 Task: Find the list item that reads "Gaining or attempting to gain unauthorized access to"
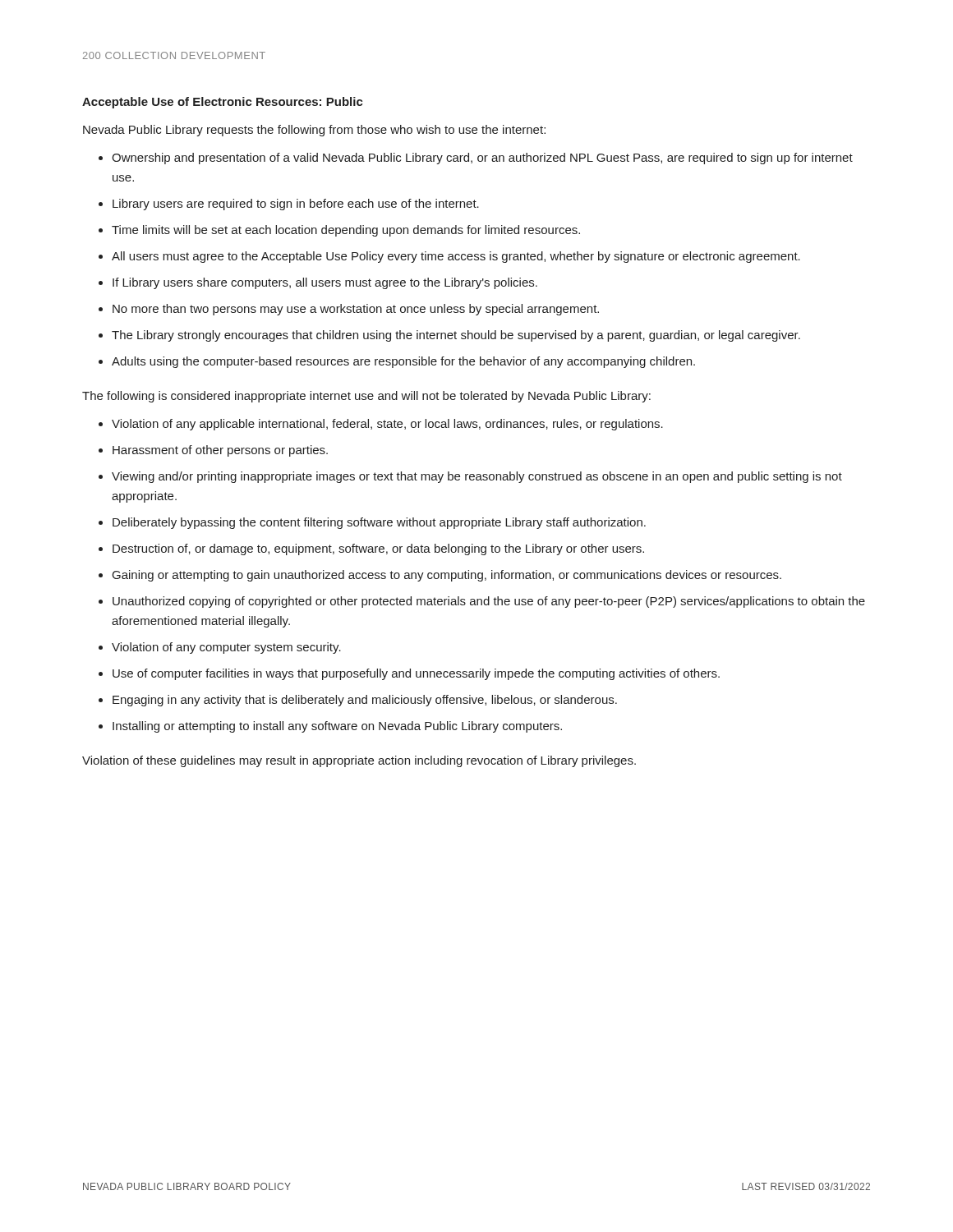[447, 575]
